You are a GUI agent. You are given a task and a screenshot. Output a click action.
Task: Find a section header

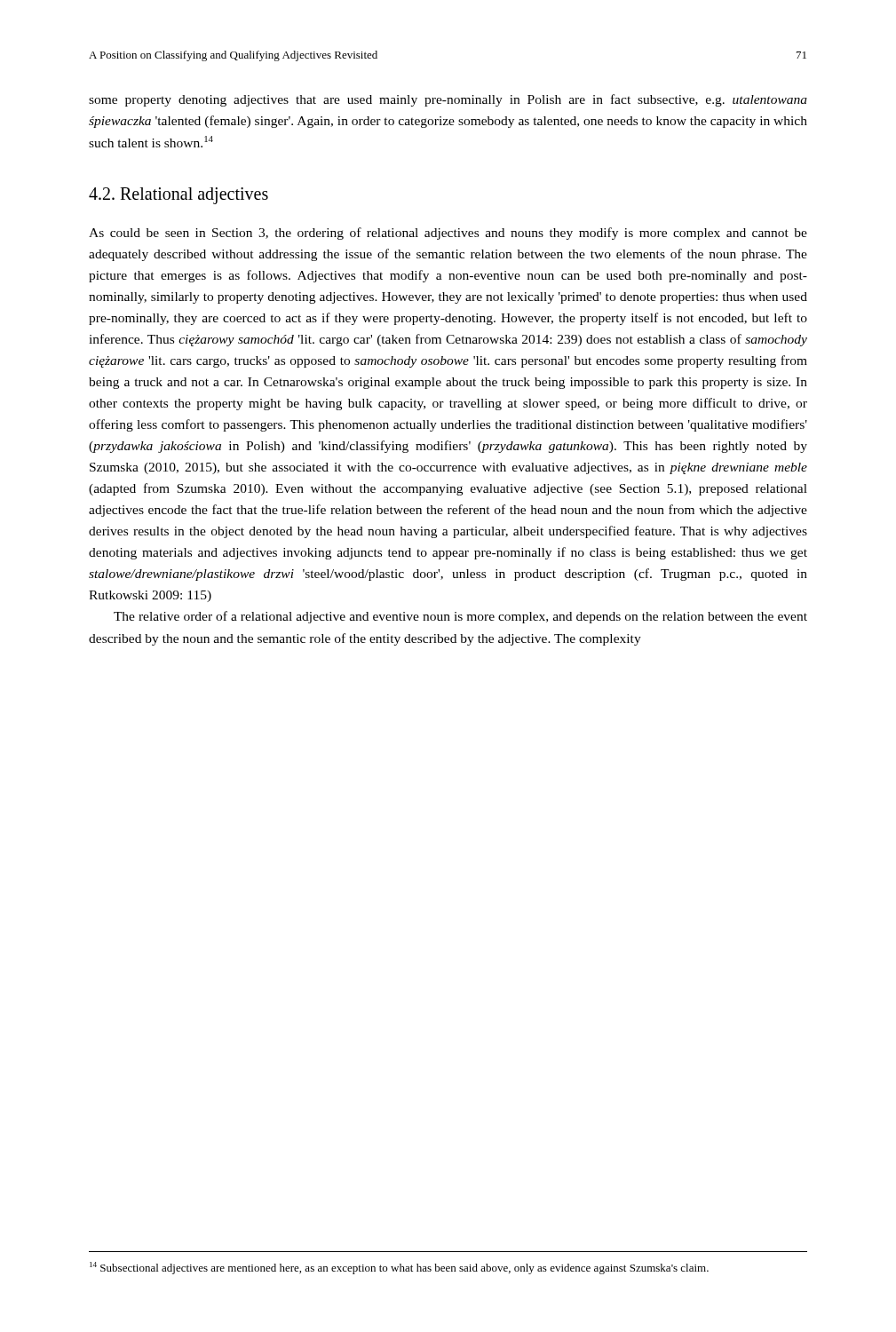[179, 194]
